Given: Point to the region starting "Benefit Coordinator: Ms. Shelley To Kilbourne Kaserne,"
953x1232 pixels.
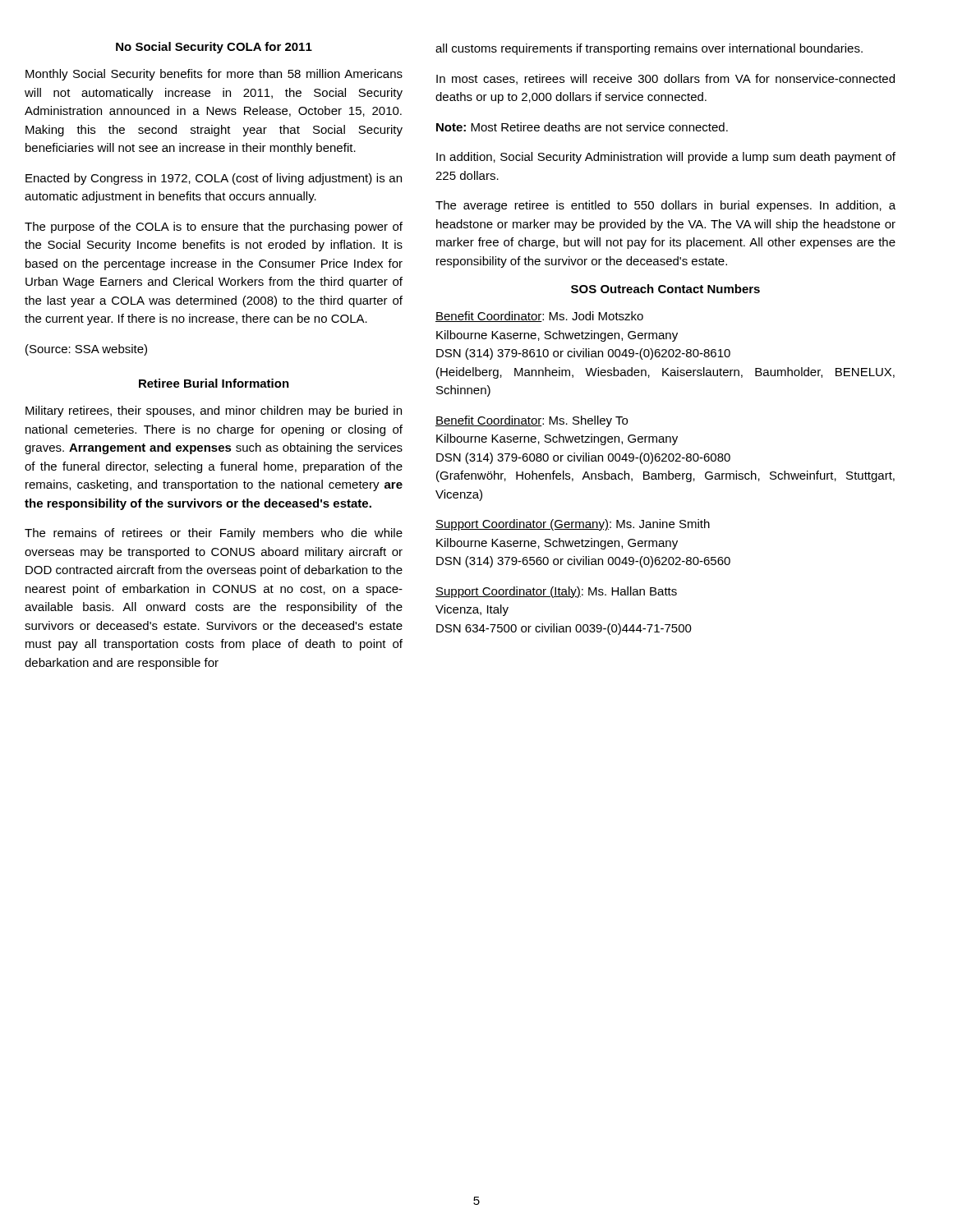Looking at the screenshot, I should pos(665,457).
